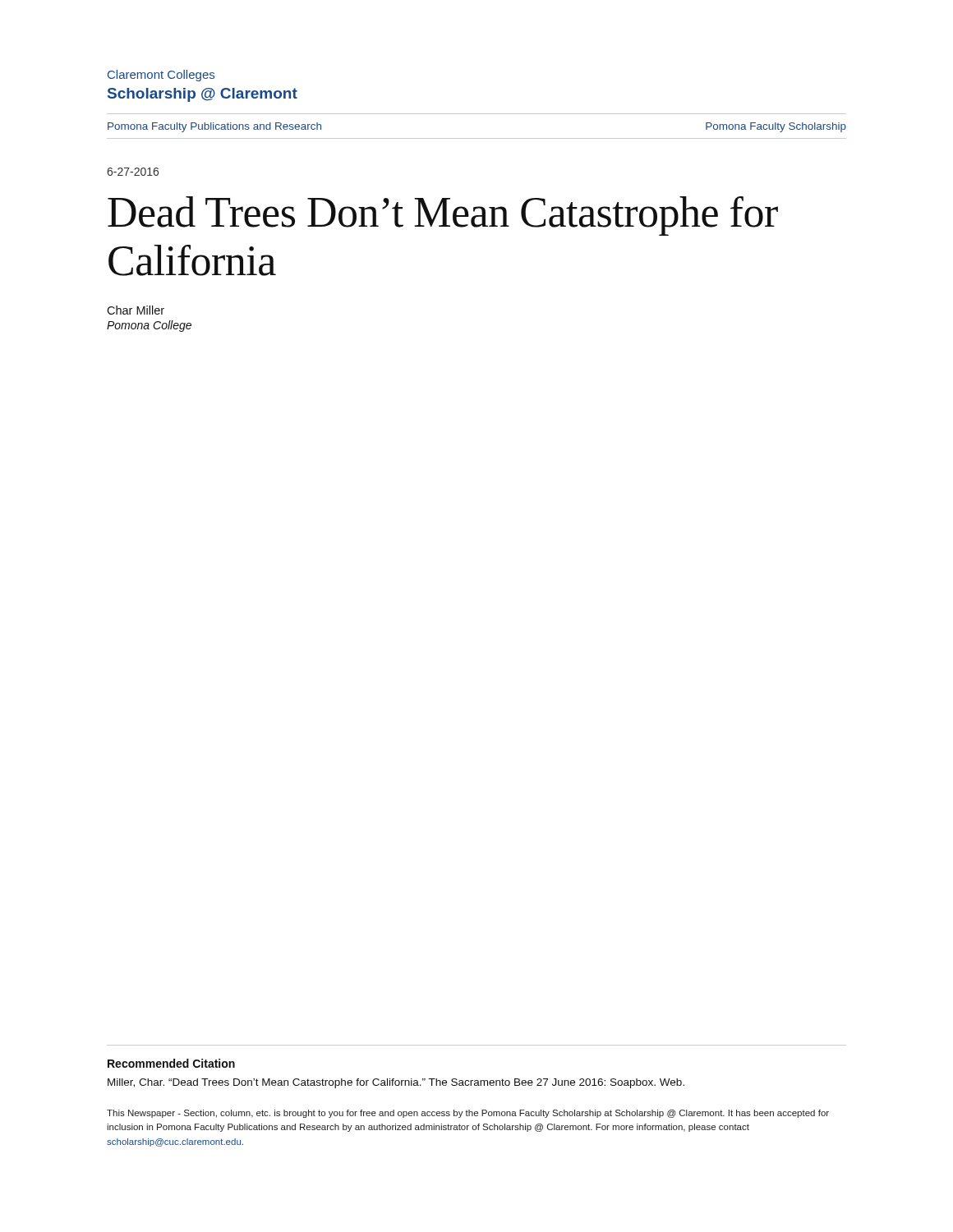Find "Recommended Citation" on this page

point(171,1064)
